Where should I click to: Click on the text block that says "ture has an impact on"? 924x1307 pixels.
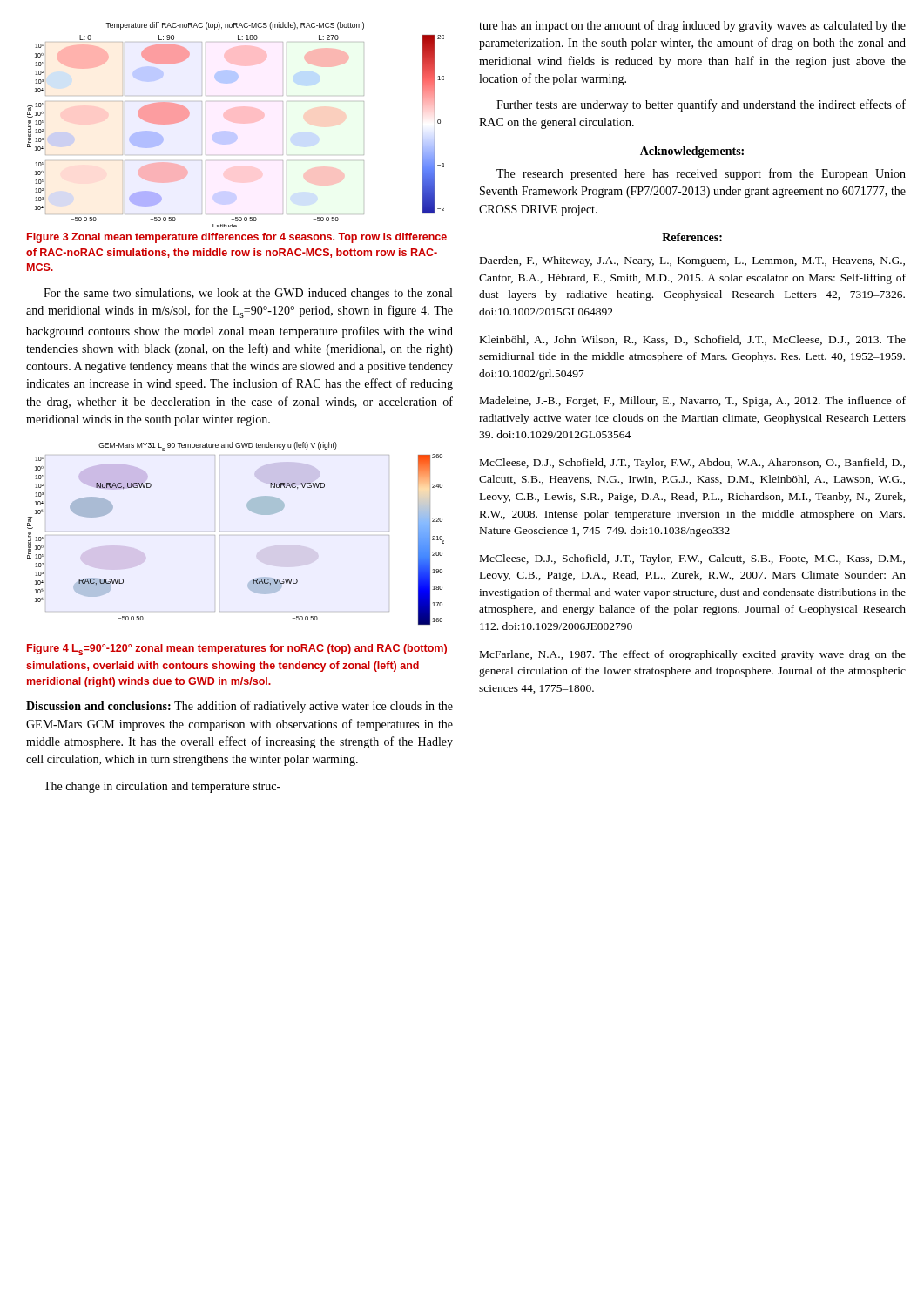click(x=692, y=75)
